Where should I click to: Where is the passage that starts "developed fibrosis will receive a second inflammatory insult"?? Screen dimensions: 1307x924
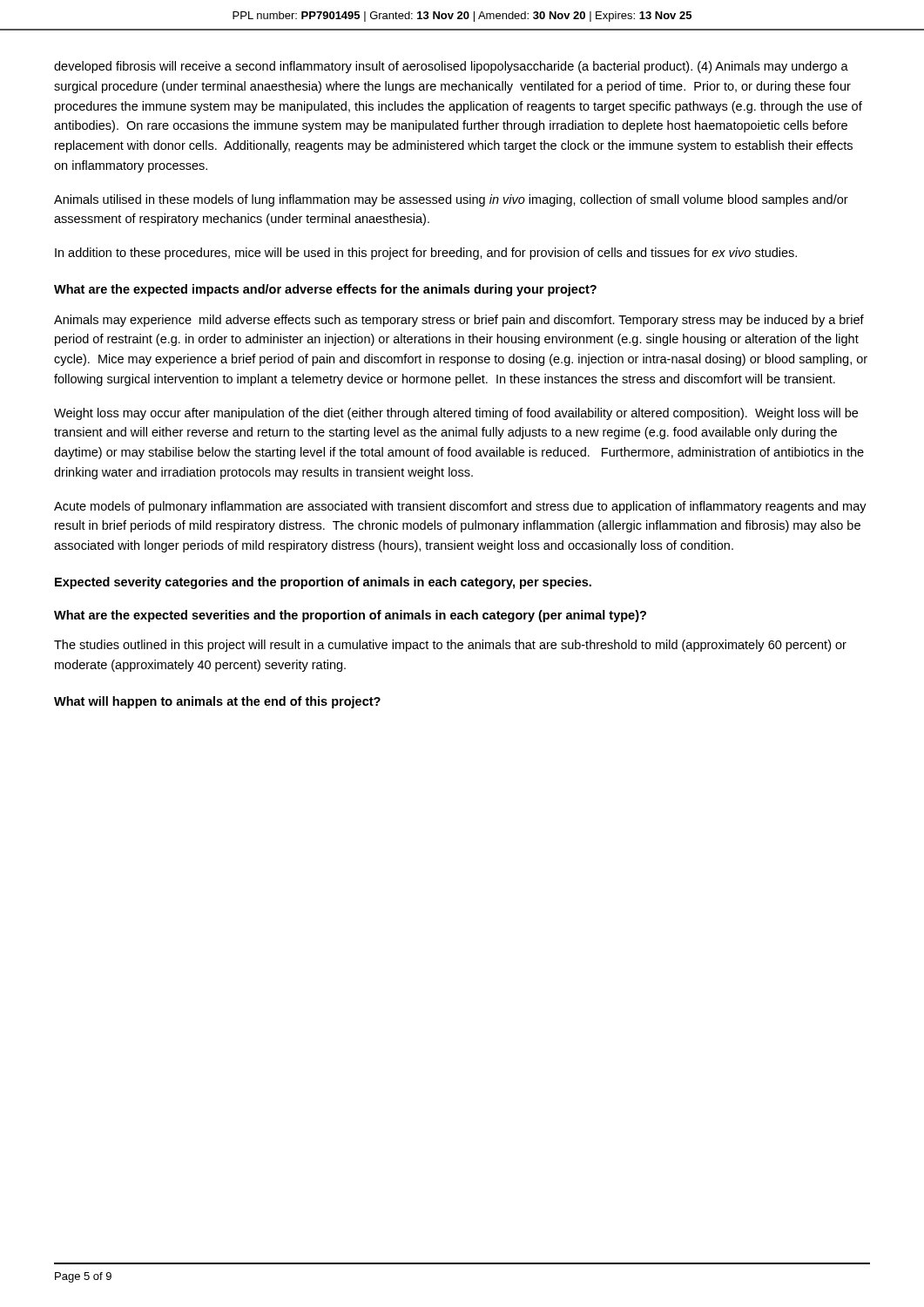(458, 116)
